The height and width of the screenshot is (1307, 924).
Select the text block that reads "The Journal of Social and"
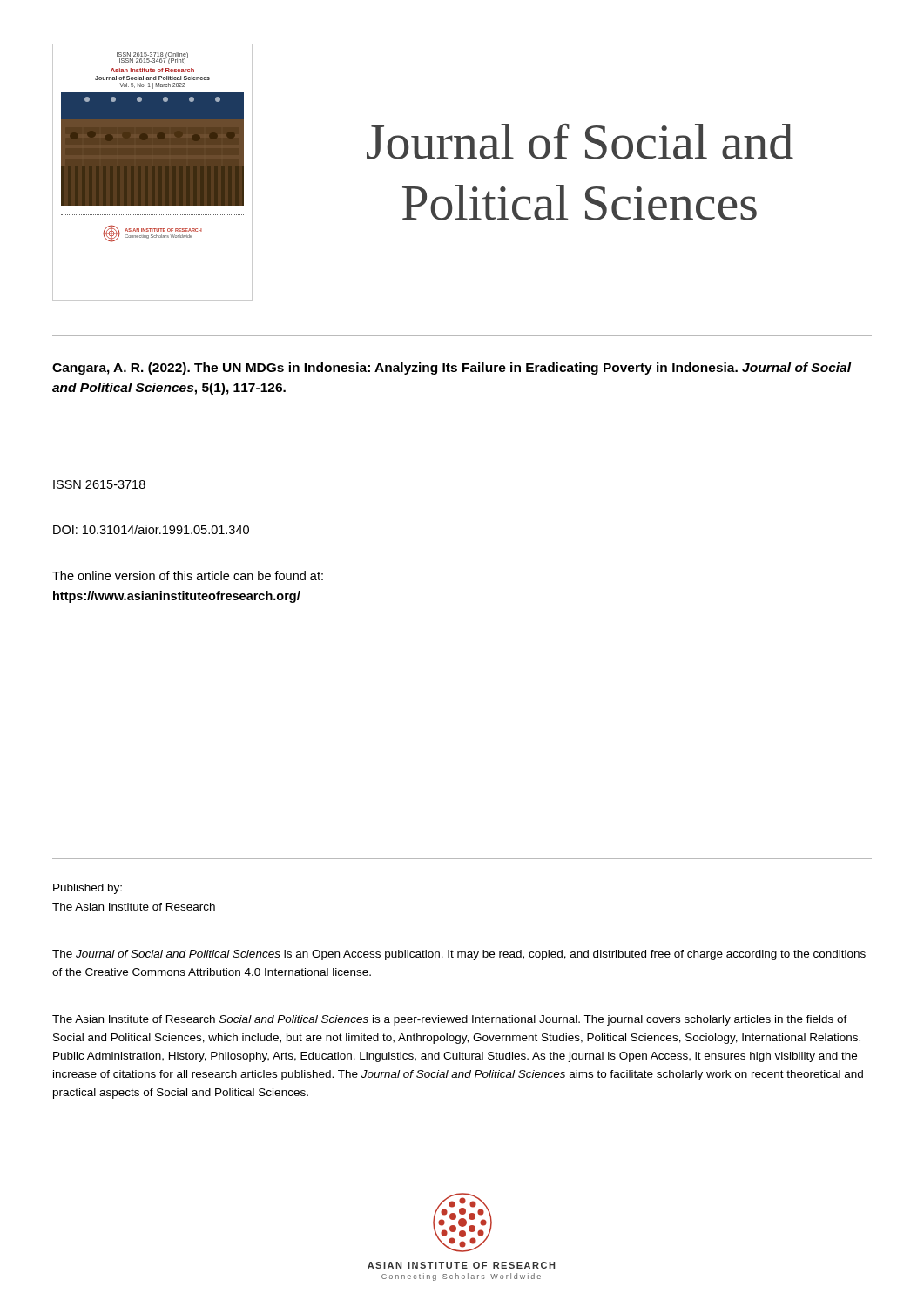pyautogui.click(x=462, y=964)
